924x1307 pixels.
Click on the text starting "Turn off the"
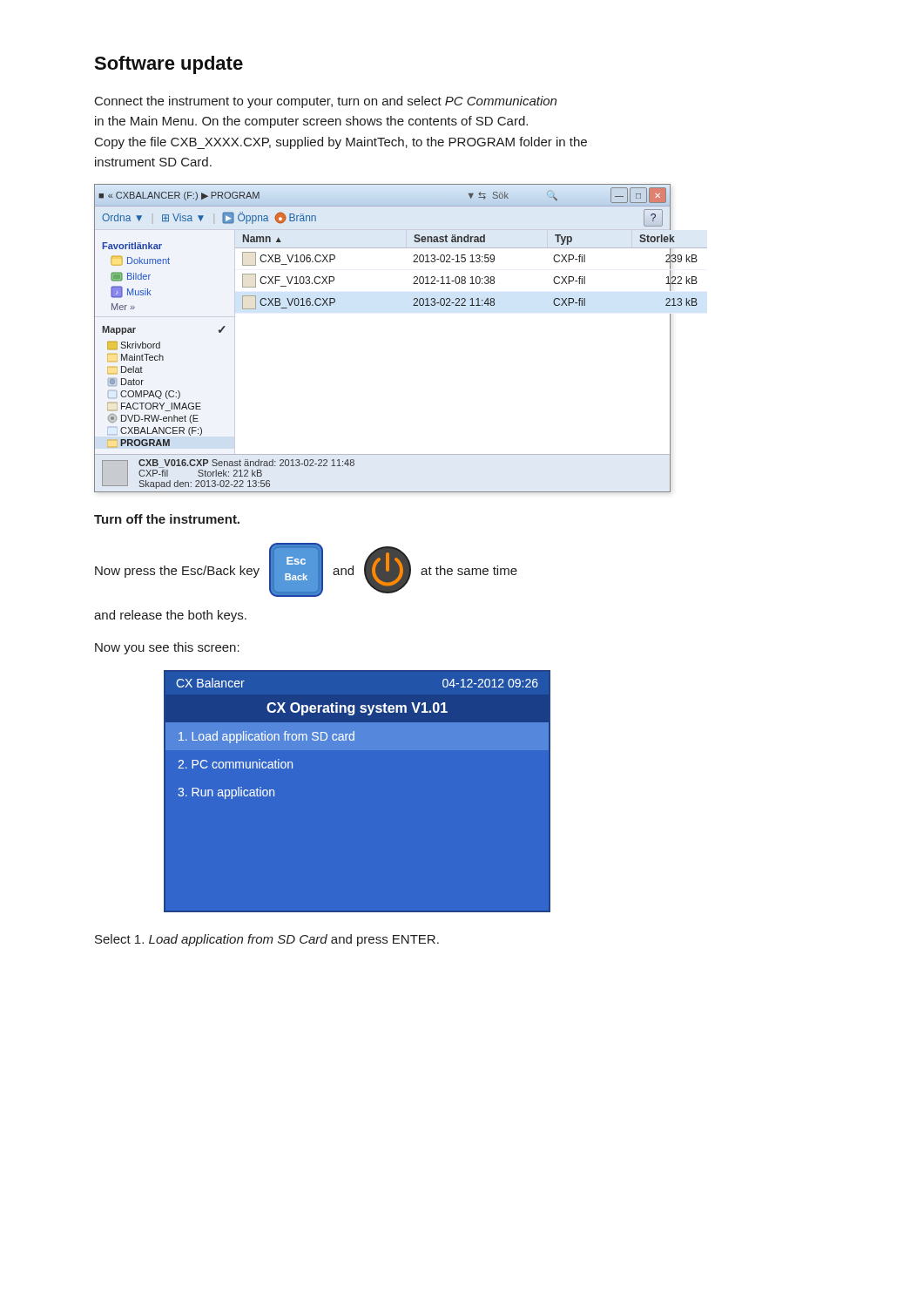tap(167, 519)
